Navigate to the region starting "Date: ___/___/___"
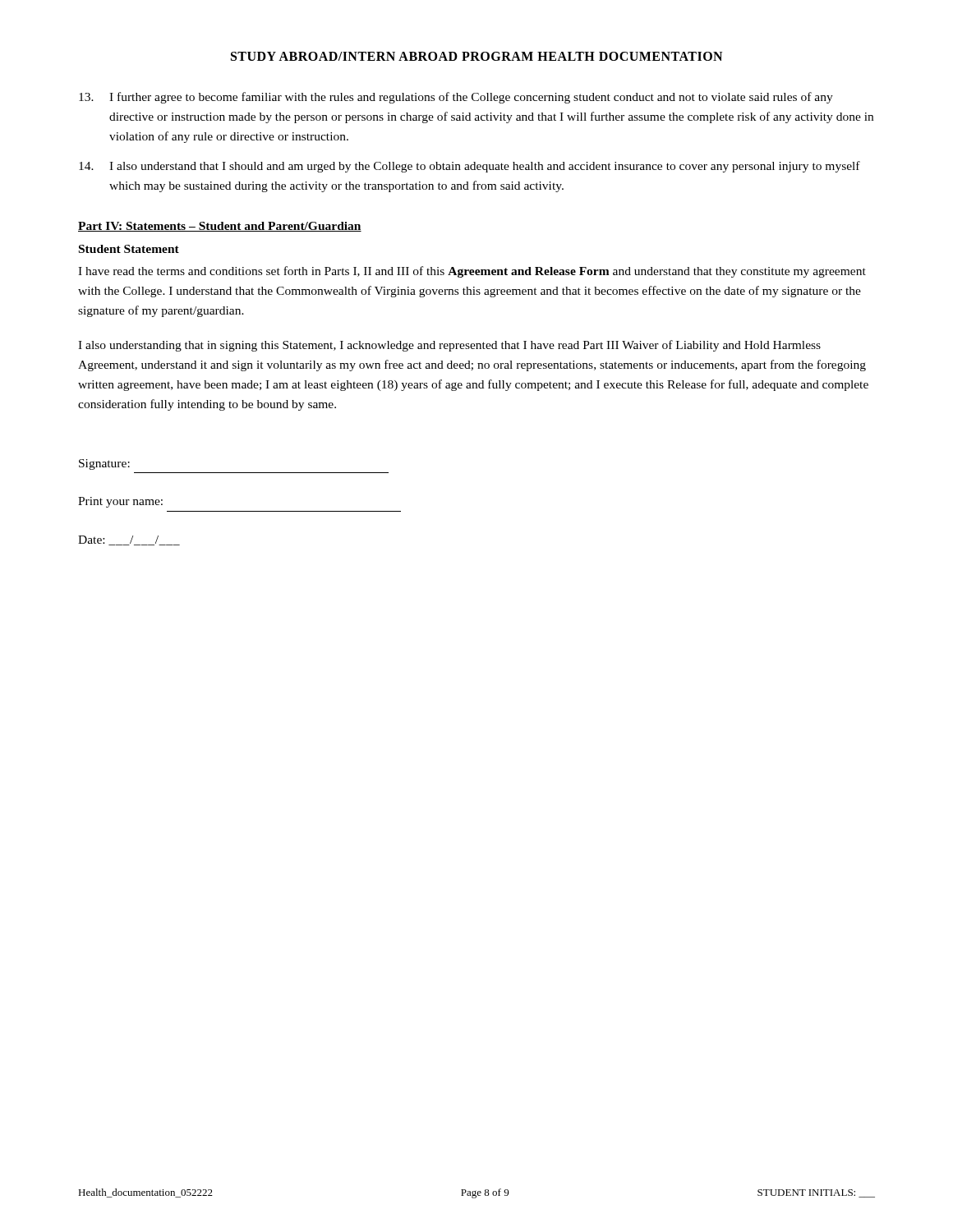The image size is (953, 1232). tap(129, 539)
